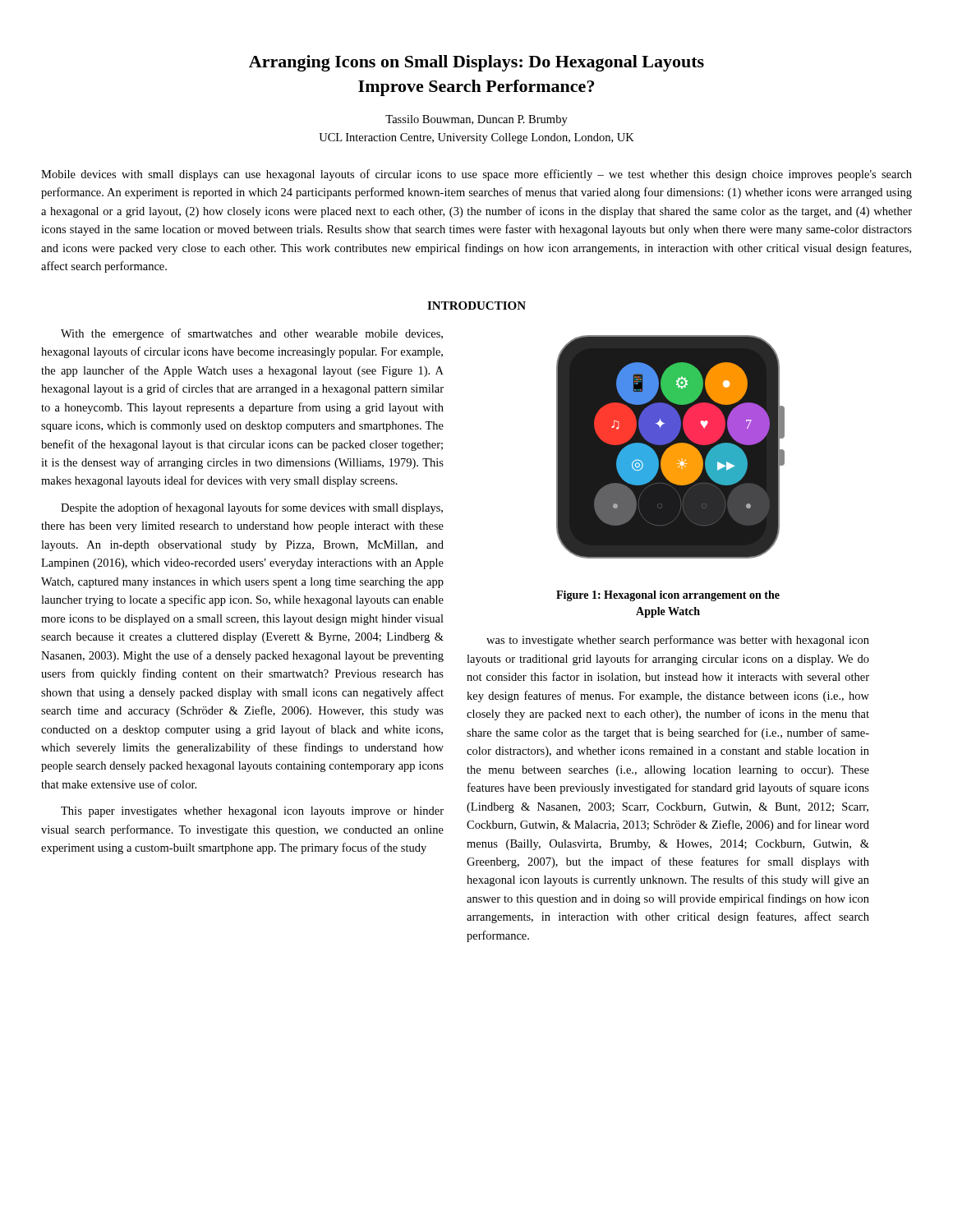Click on the caption that says "Figure 1: Hexagonal icon arrangement on"
953x1232 pixels.
pyautogui.click(x=668, y=603)
